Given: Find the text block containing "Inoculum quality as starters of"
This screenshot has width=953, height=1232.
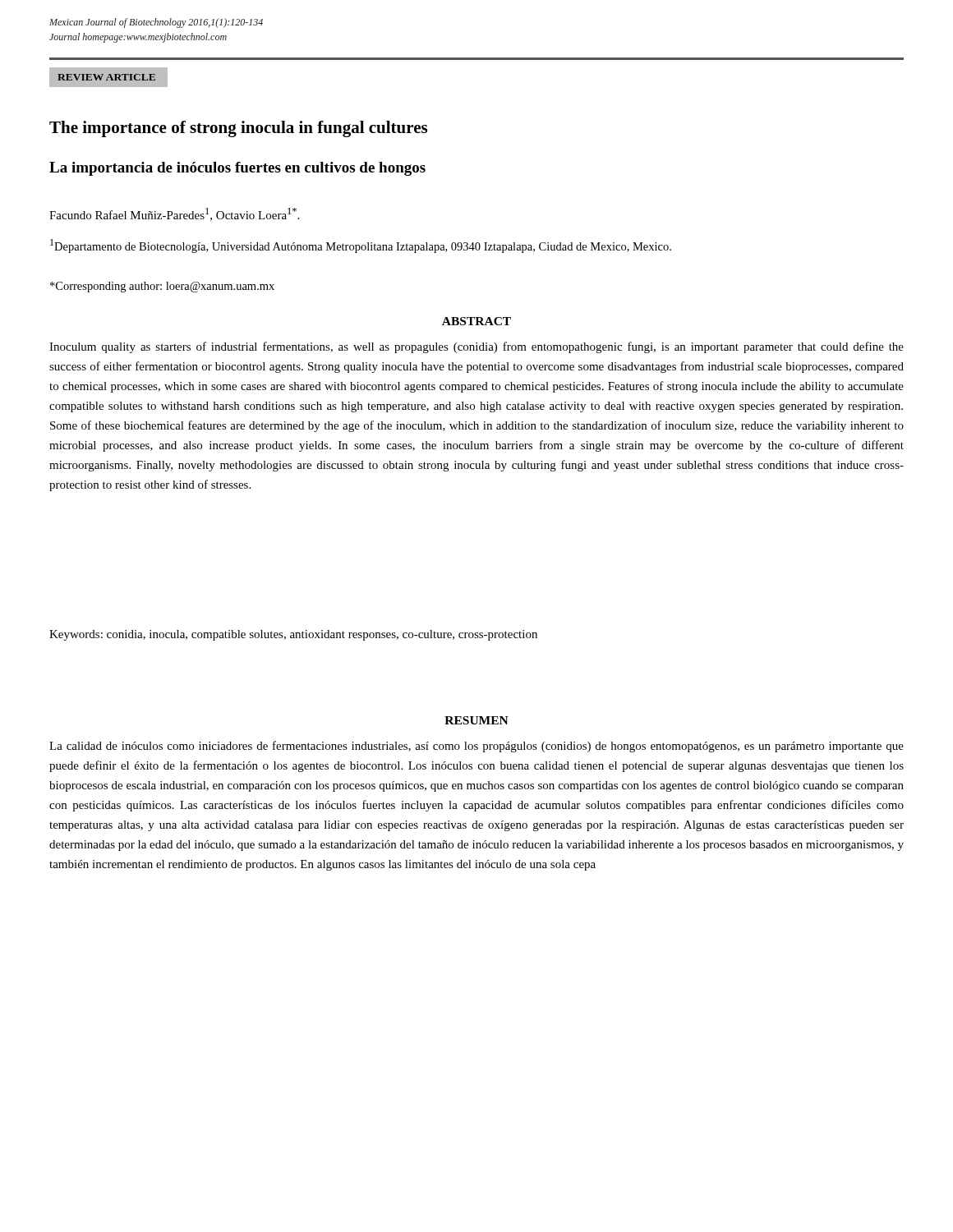Looking at the screenshot, I should (x=476, y=416).
